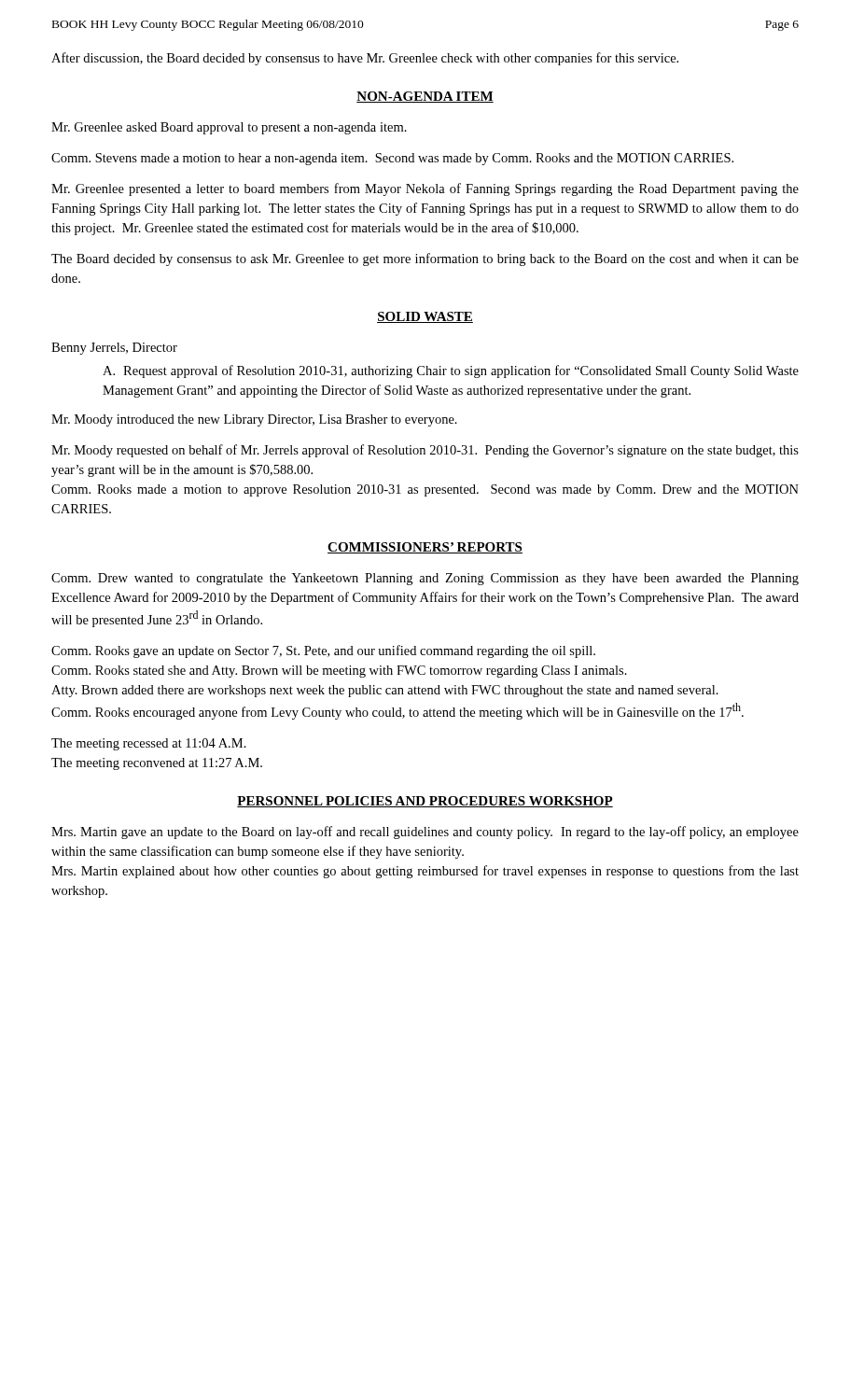Locate the region starting "Mrs. Martin gave an"
Screen dimensions: 1400x850
pyautogui.click(x=425, y=861)
